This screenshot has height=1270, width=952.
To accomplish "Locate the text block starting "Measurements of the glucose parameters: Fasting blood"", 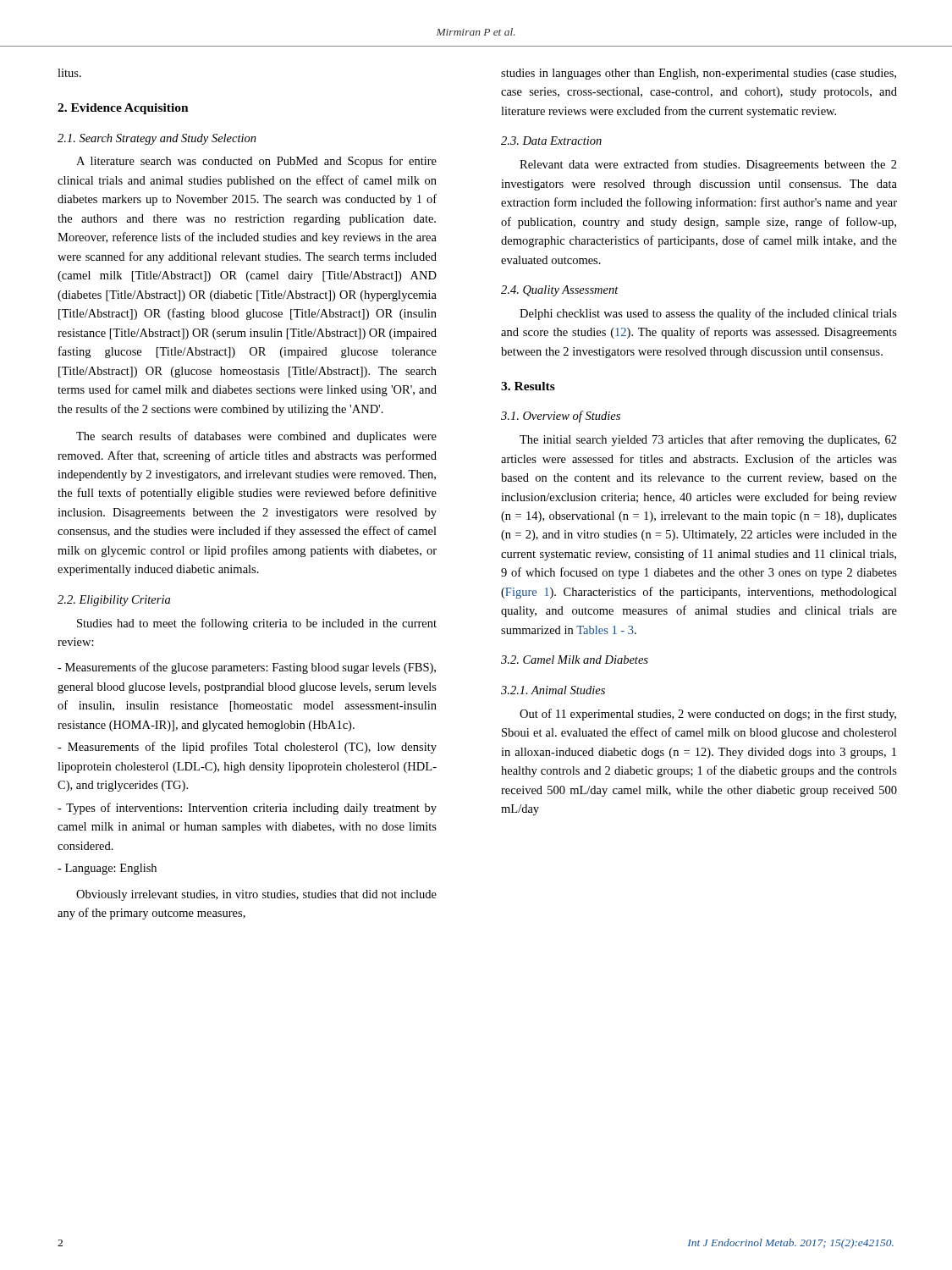I will [x=247, y=696].
